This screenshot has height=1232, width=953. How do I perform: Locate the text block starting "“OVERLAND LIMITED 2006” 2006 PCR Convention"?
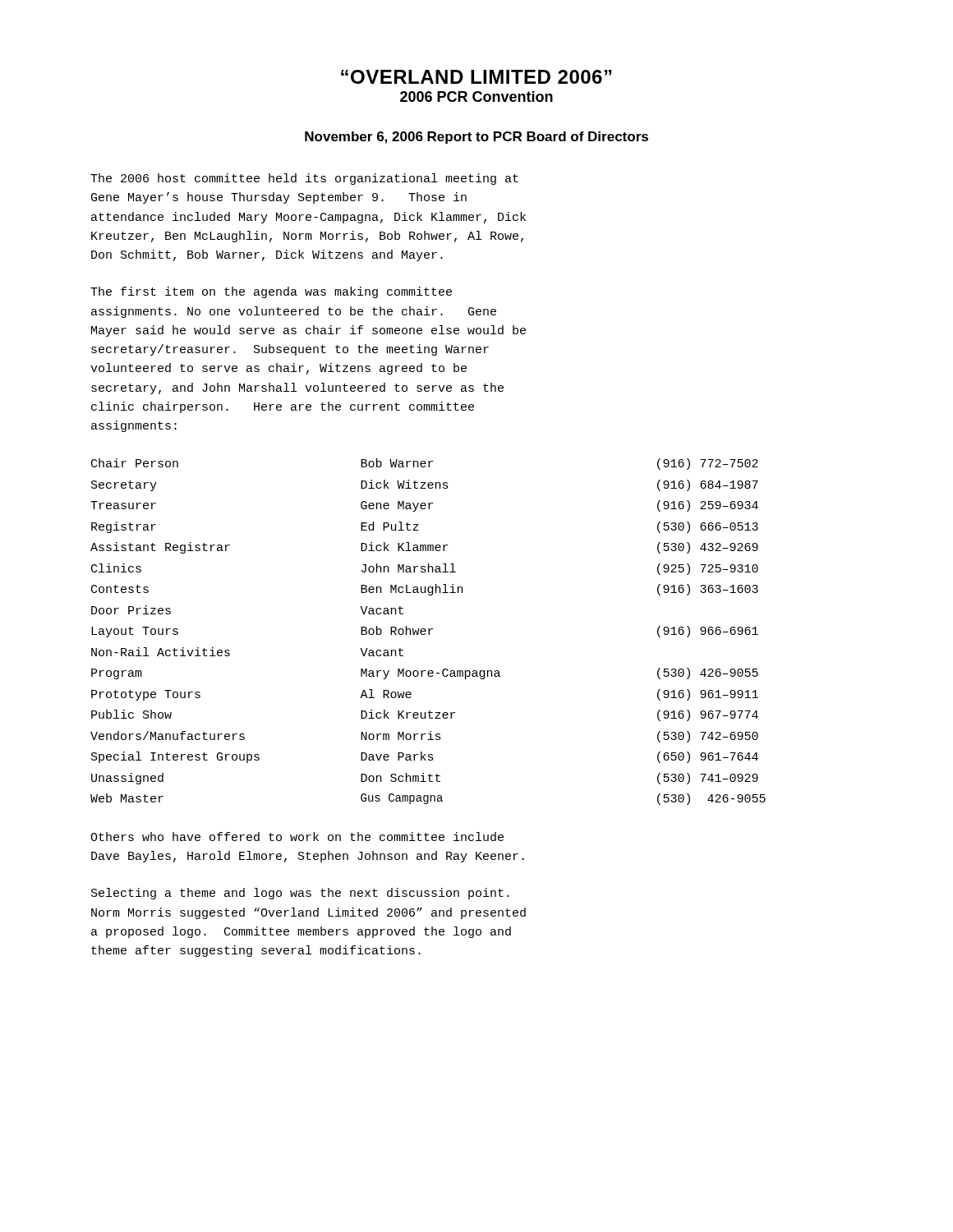(x=476, y=86)
